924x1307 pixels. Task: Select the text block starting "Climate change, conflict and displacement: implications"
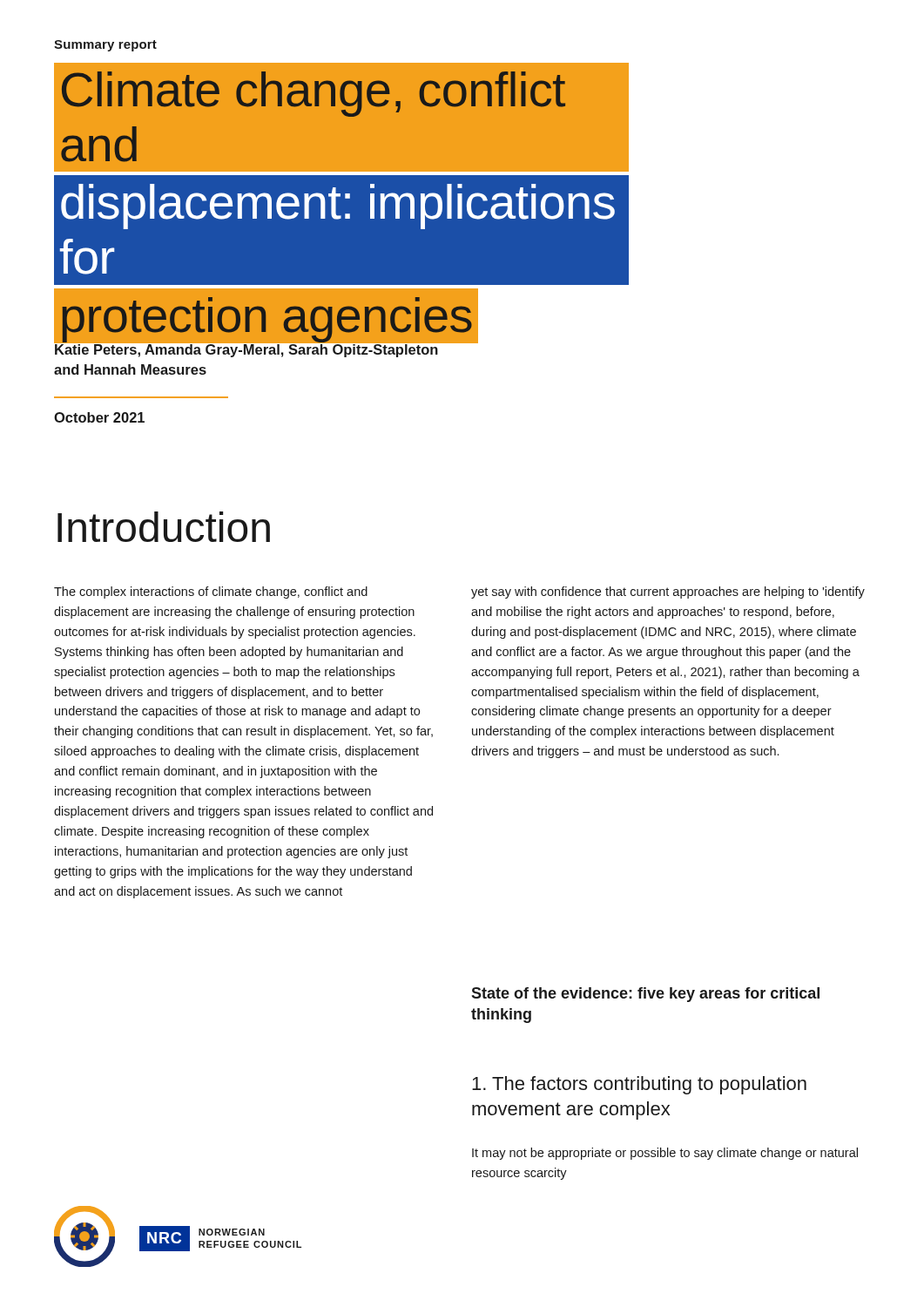pos(341,203)
